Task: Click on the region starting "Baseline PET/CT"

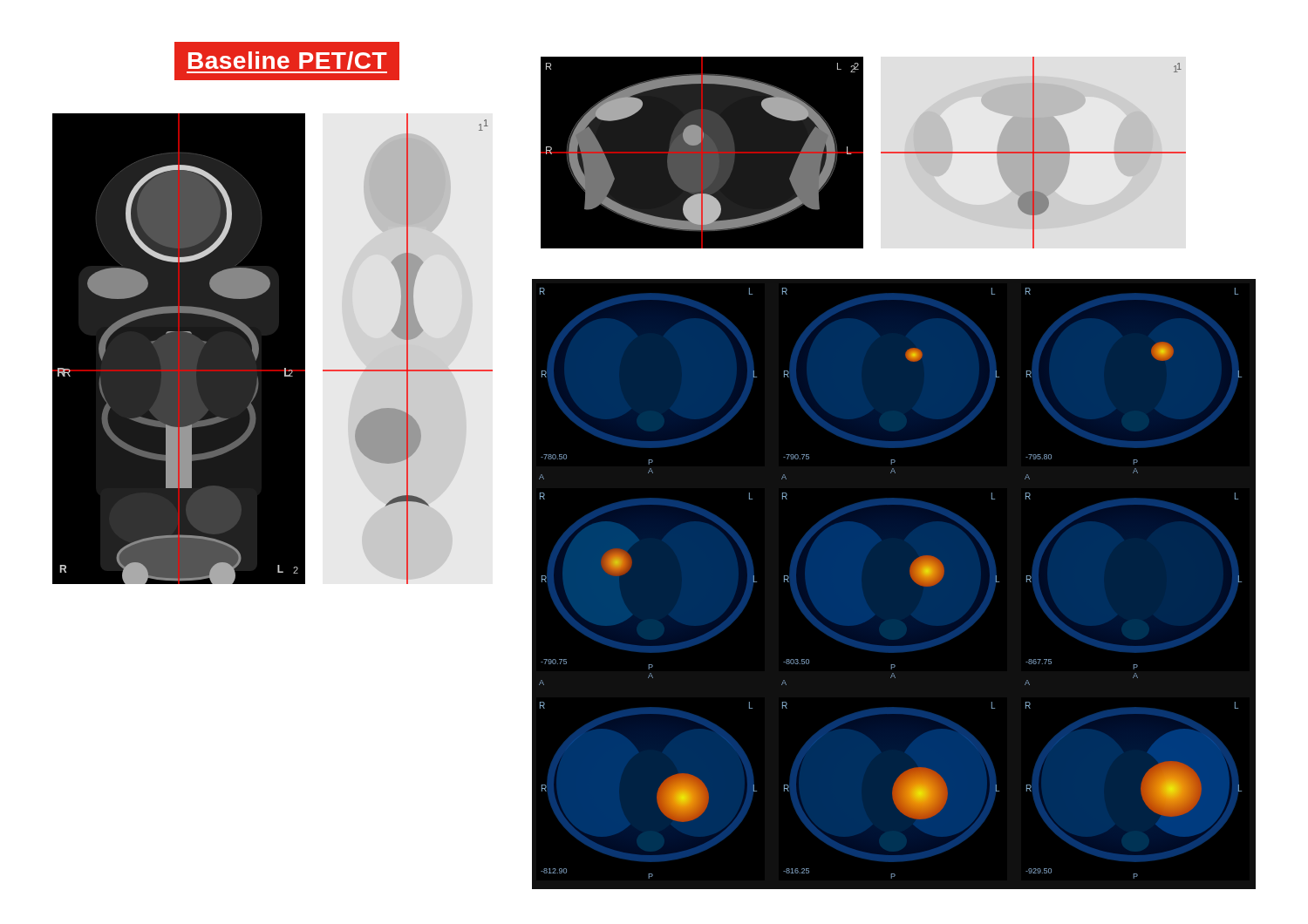Action: coord(287,61)
